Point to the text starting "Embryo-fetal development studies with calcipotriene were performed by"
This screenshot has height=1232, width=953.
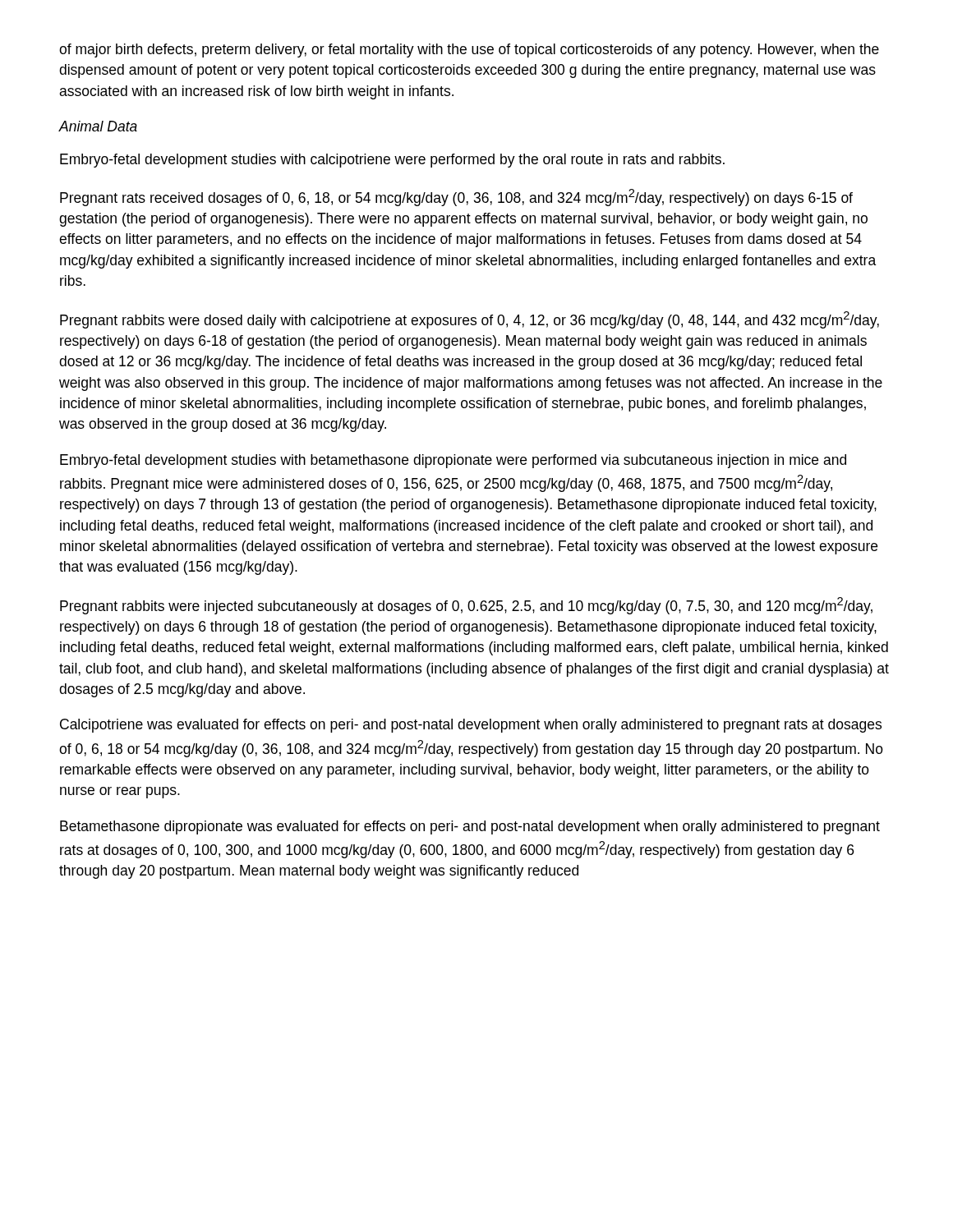(392, 159)
